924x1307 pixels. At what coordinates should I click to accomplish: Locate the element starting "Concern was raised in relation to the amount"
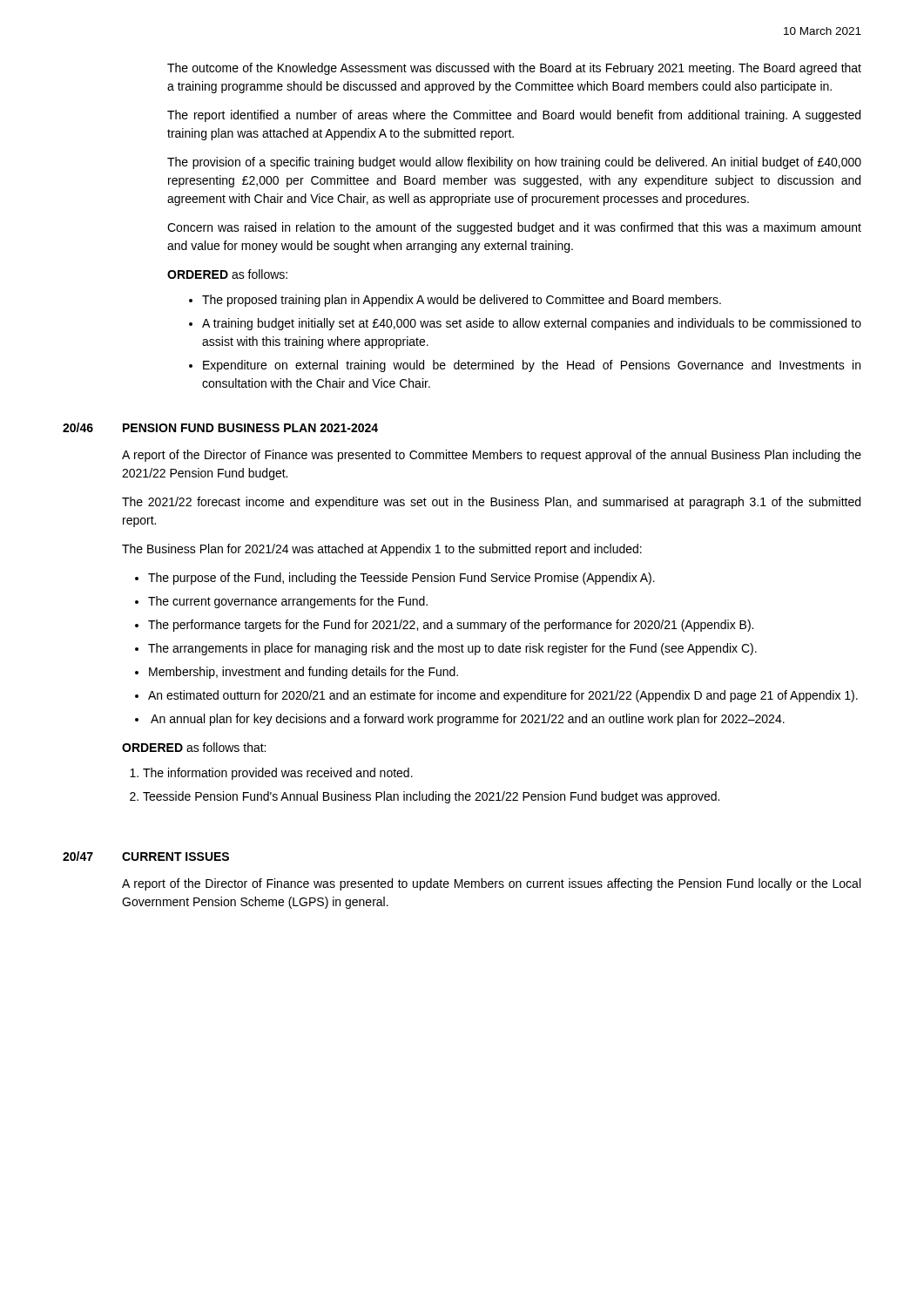coord(514,237)
